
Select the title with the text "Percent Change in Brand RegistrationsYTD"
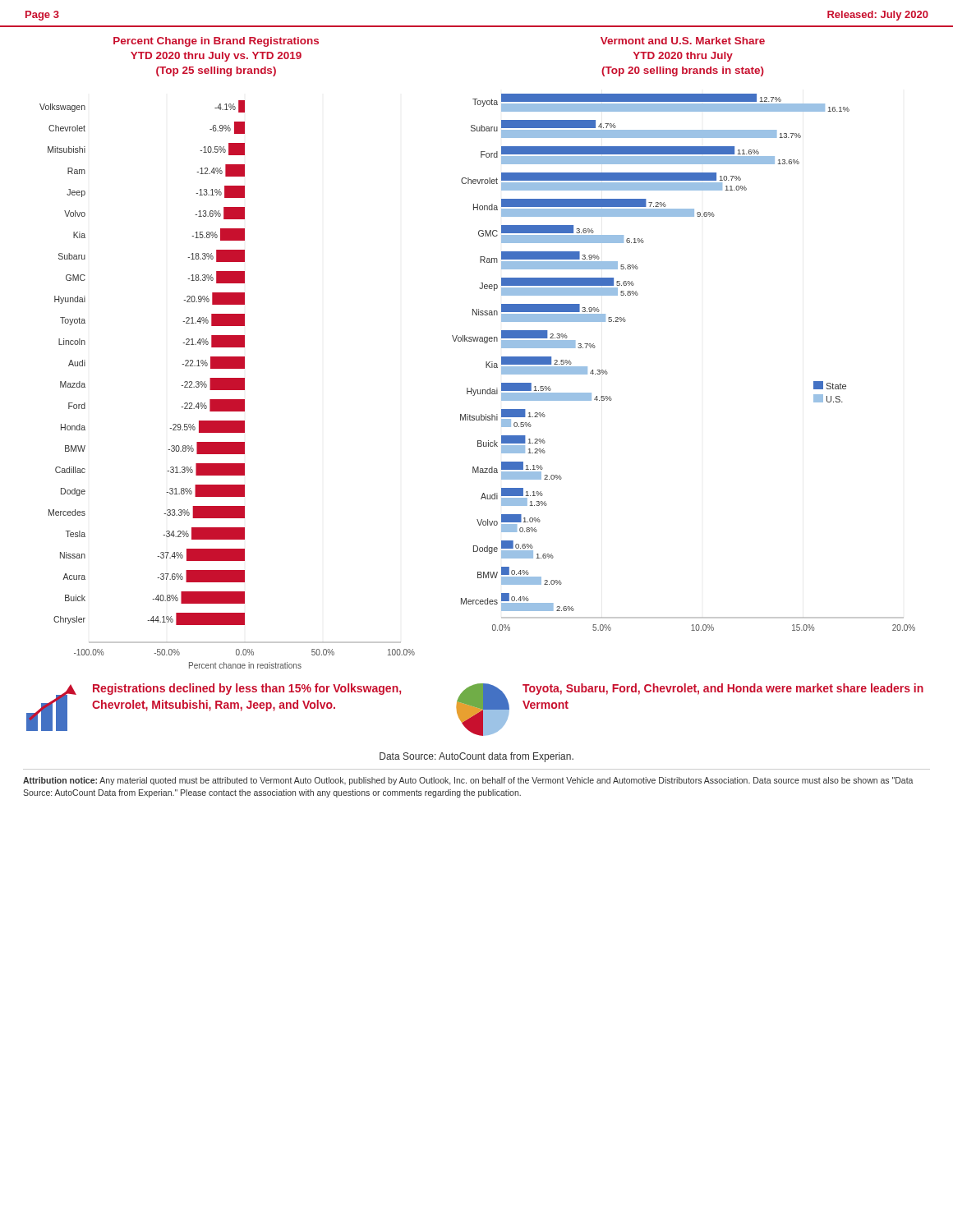tap(216, 56)
